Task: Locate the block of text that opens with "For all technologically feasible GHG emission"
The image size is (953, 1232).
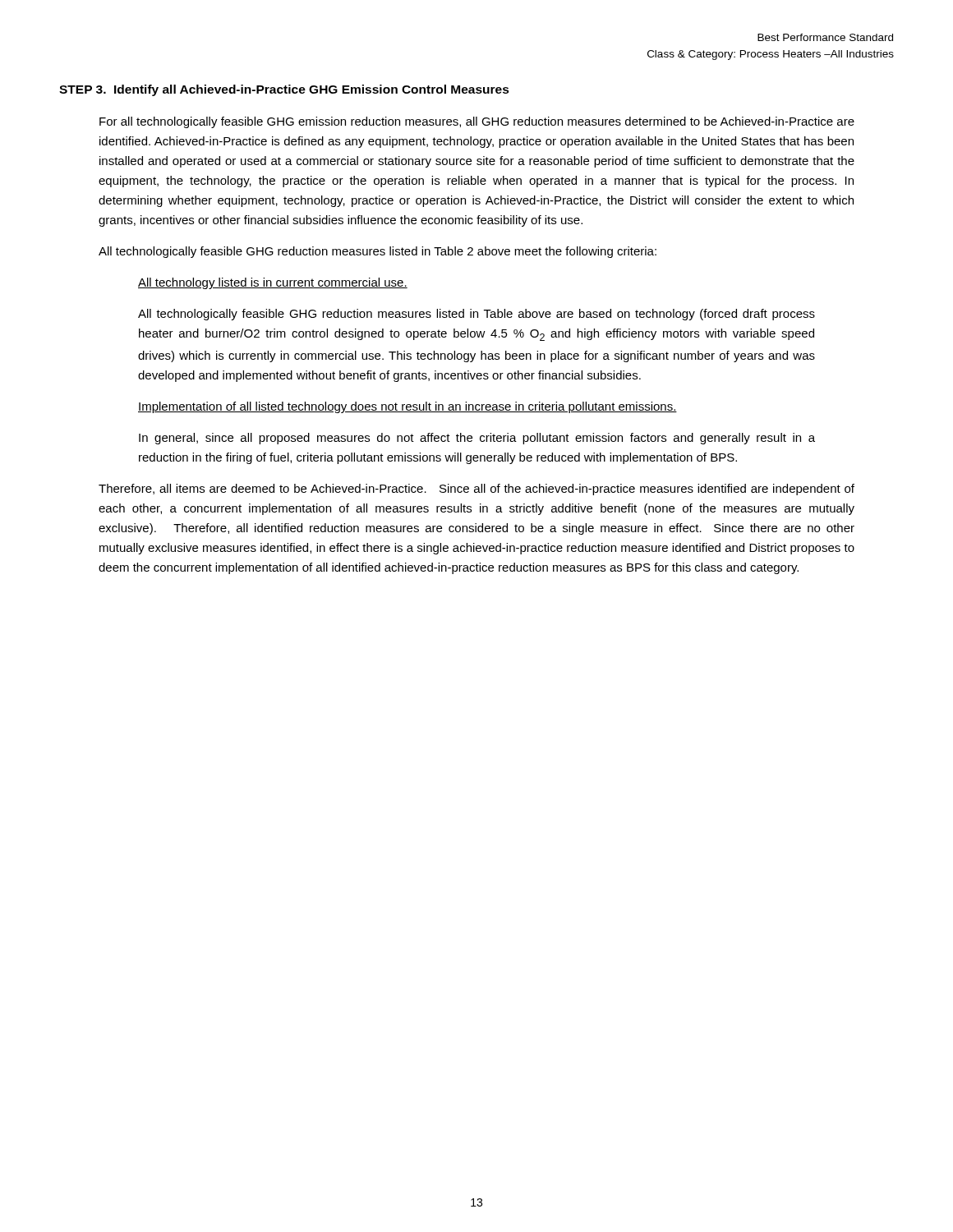Action: click(476, 170)
